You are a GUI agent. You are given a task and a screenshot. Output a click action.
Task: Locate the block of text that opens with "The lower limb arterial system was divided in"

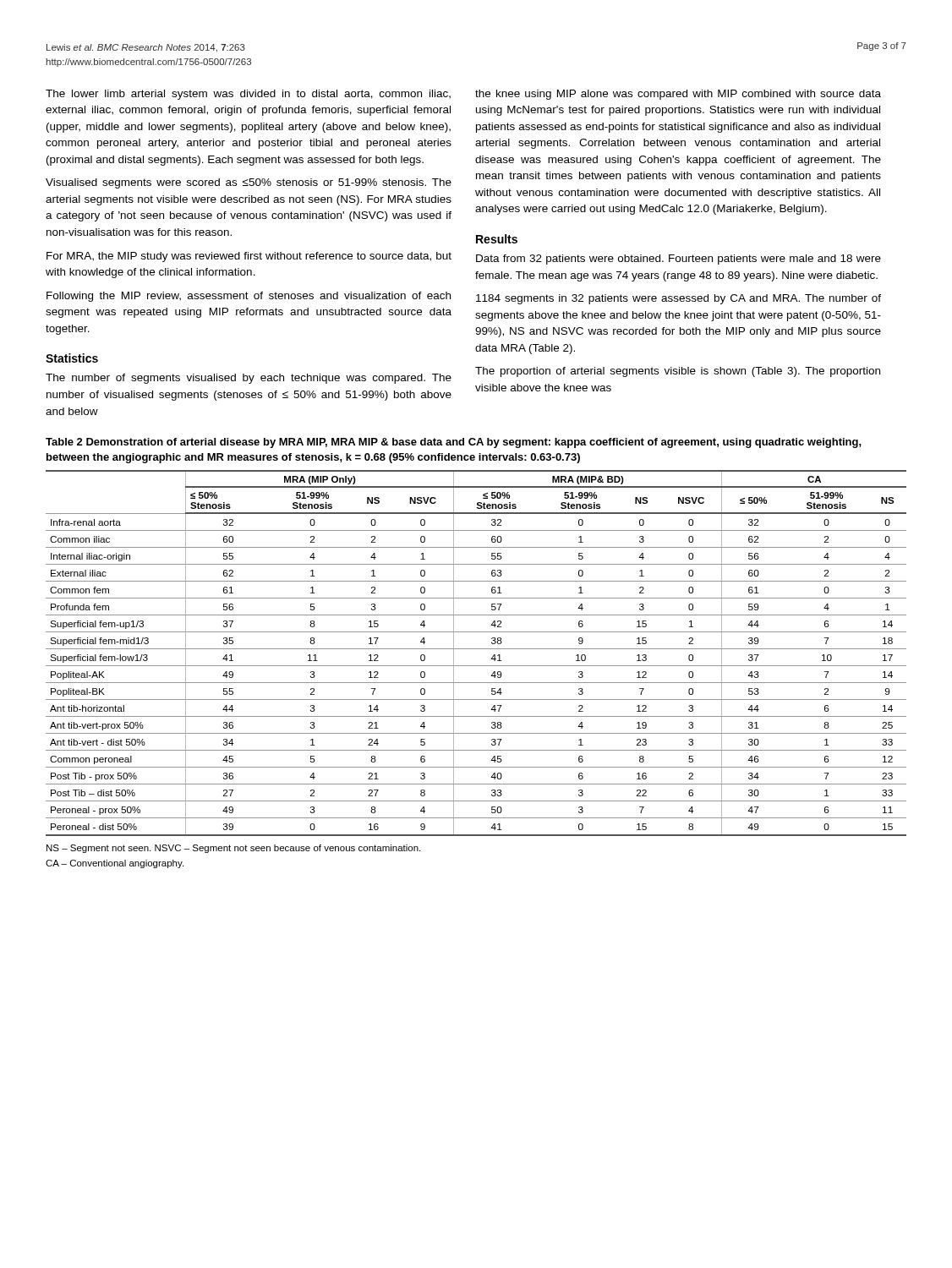[249, 211]
